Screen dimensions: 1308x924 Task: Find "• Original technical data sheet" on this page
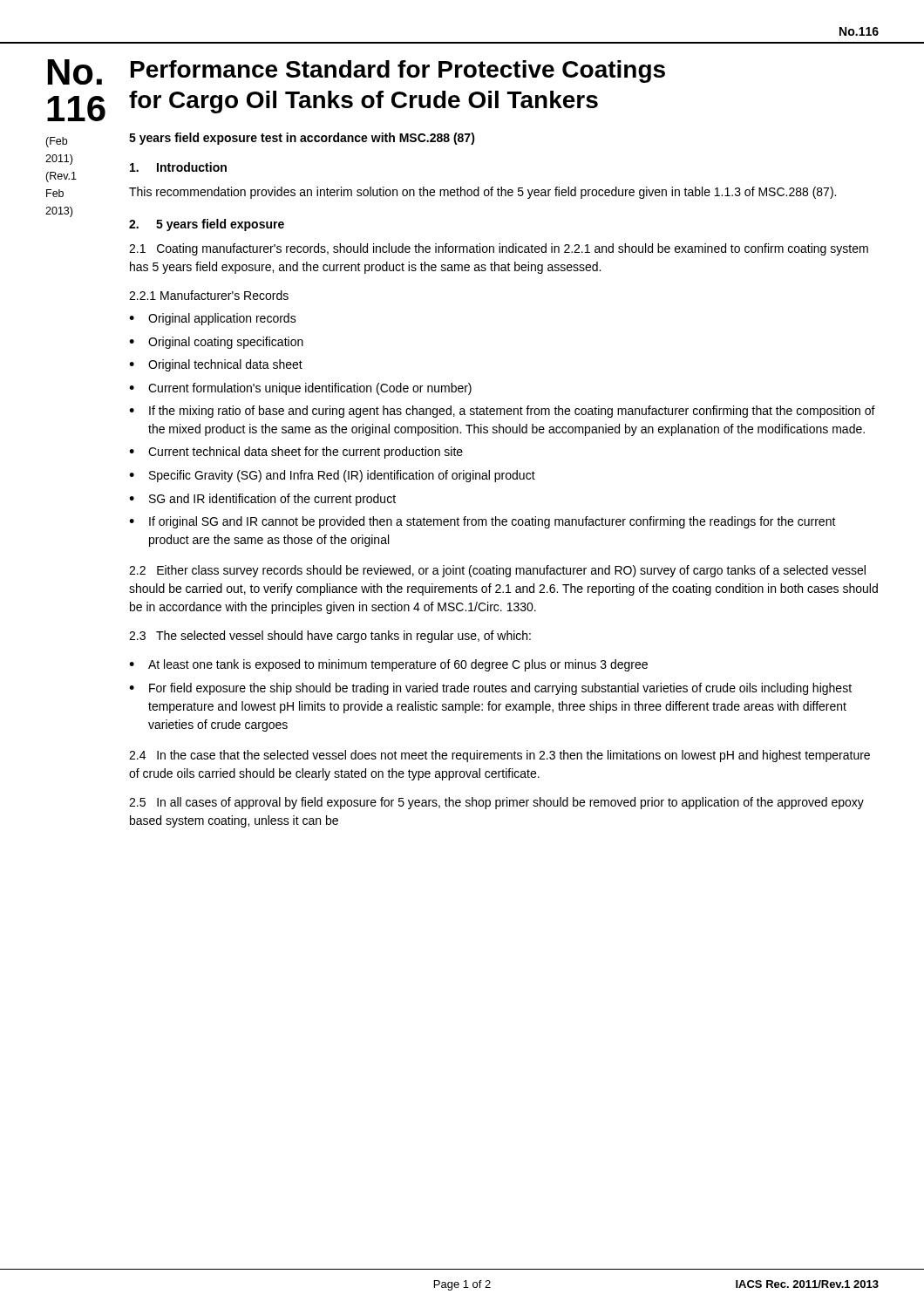pos(216,365)
